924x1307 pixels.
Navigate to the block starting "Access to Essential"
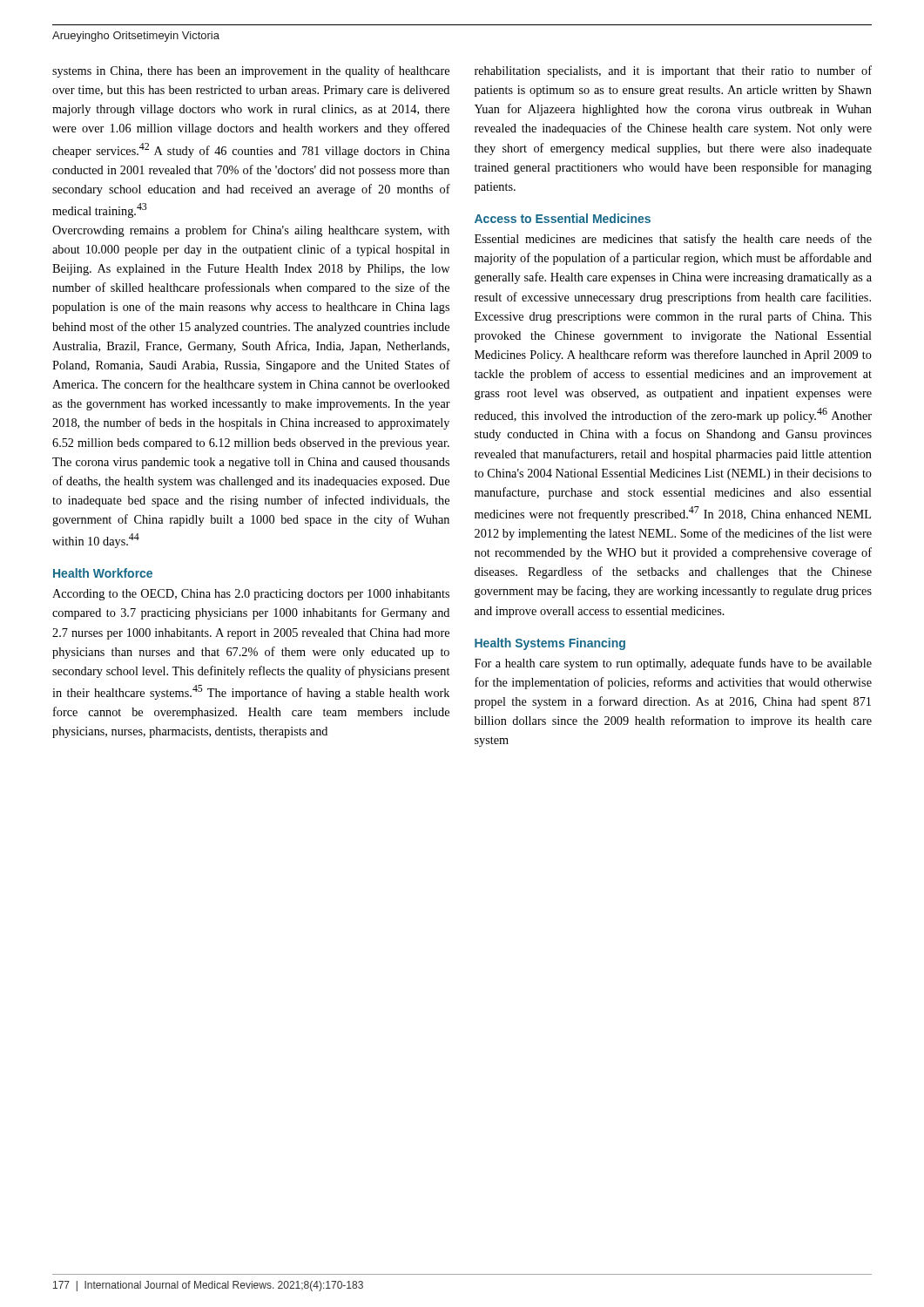point(563,219)
